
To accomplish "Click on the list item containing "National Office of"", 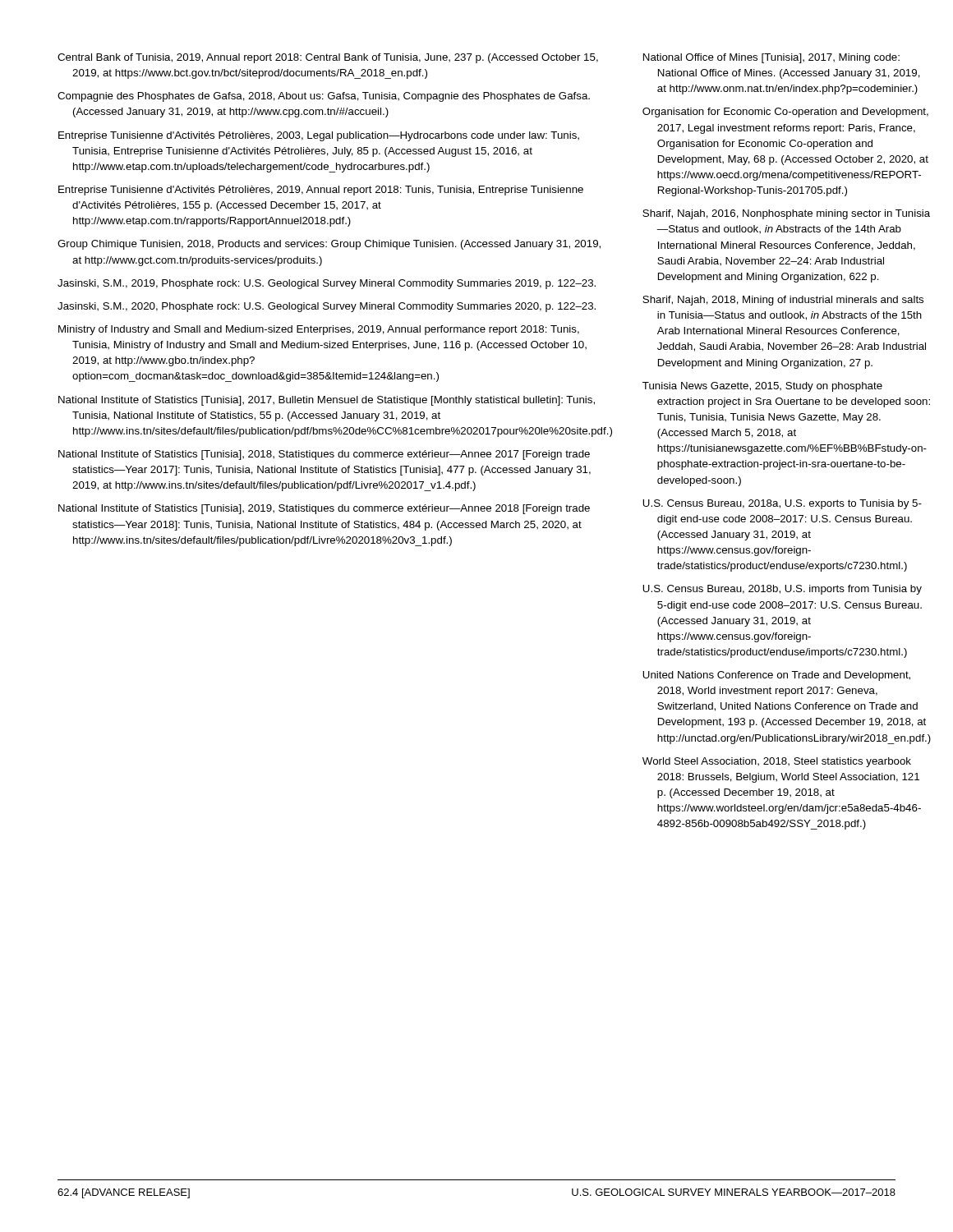I will pyautogui.click(x=781, y=73).
